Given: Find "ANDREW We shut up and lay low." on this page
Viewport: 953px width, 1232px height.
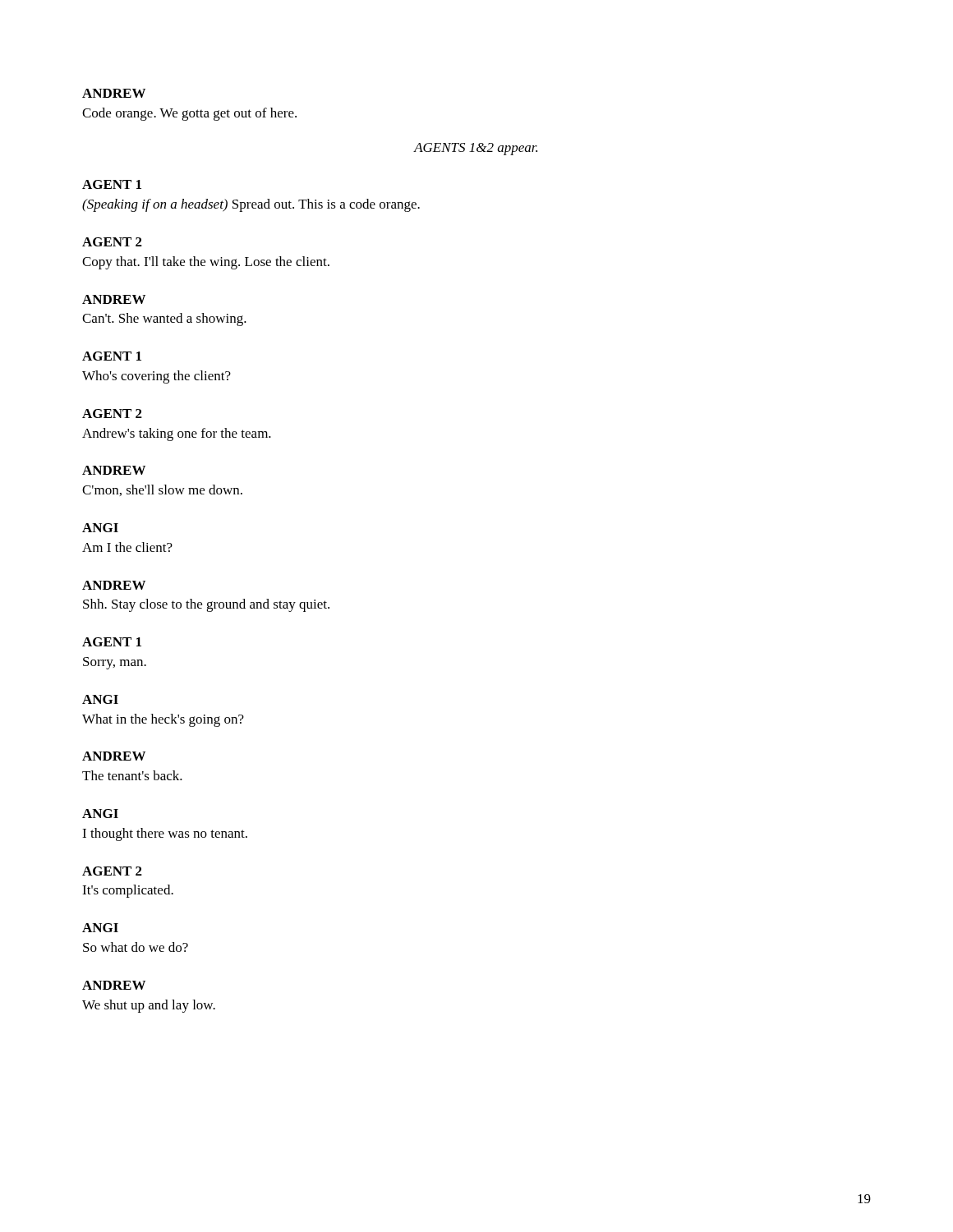Looking at the screenshot, I should click(114, 985).
